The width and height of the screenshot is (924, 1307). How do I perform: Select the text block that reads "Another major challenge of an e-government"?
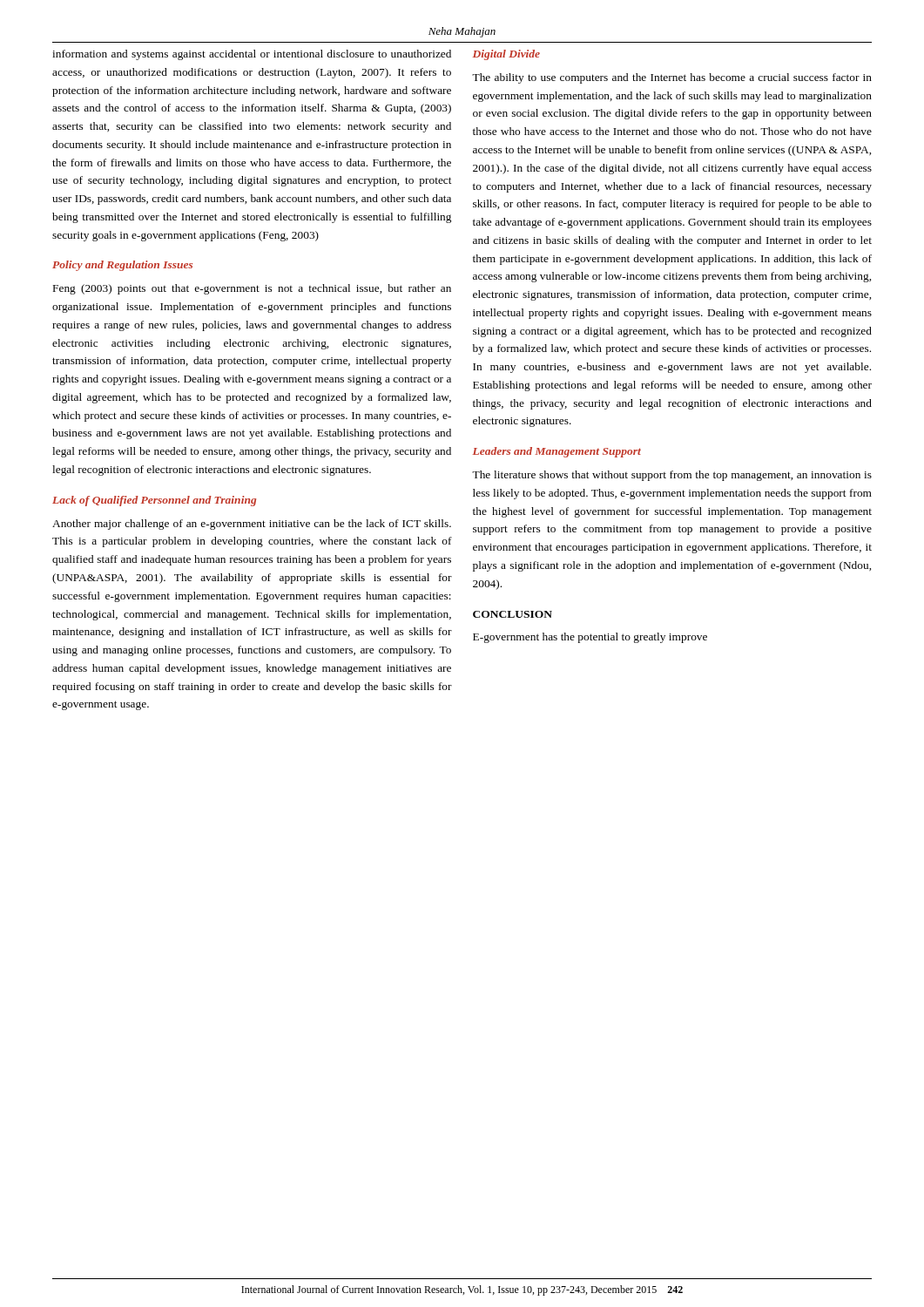coord(252,614)
